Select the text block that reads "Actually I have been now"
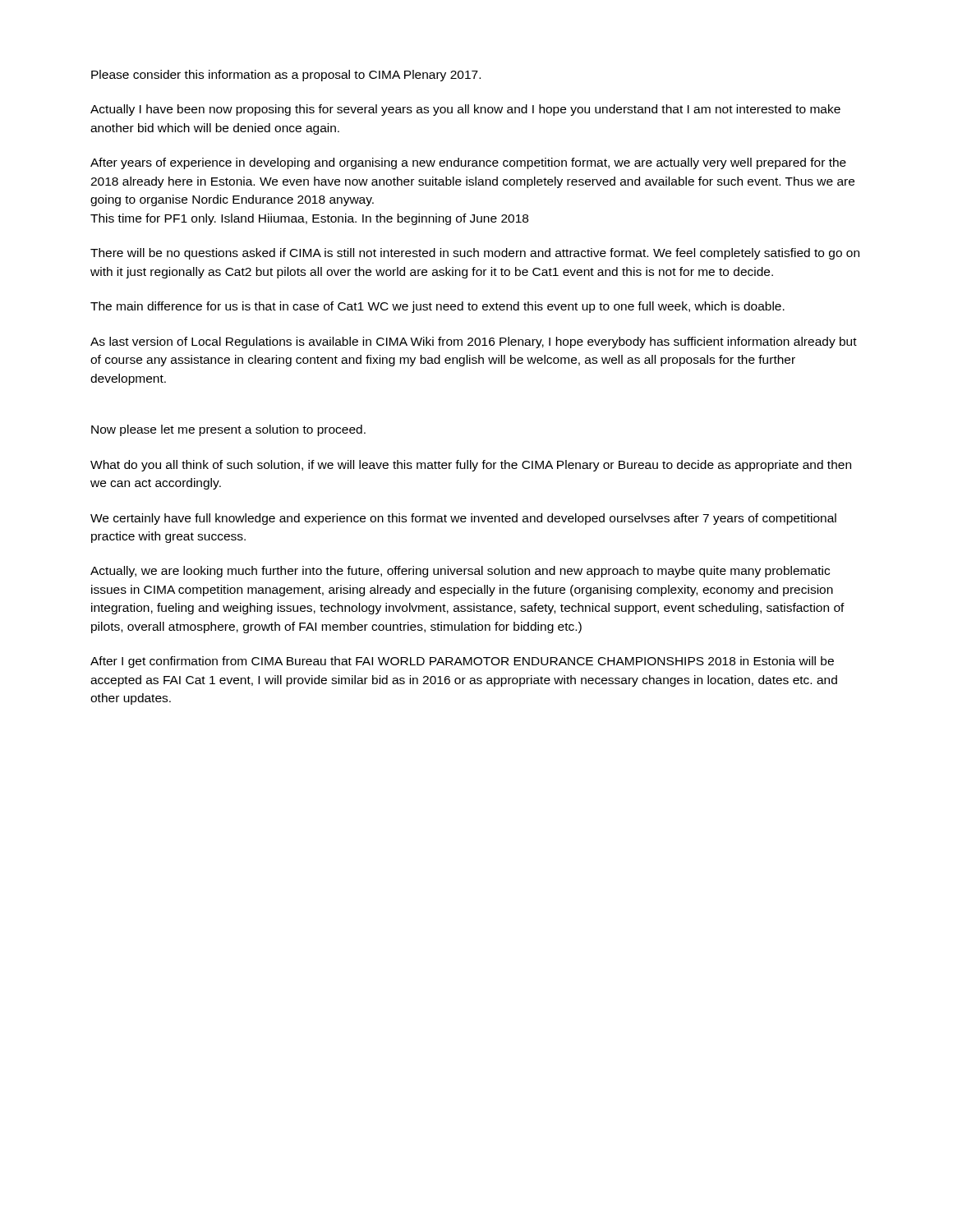The image size is (953, 1232). (466, 118)
